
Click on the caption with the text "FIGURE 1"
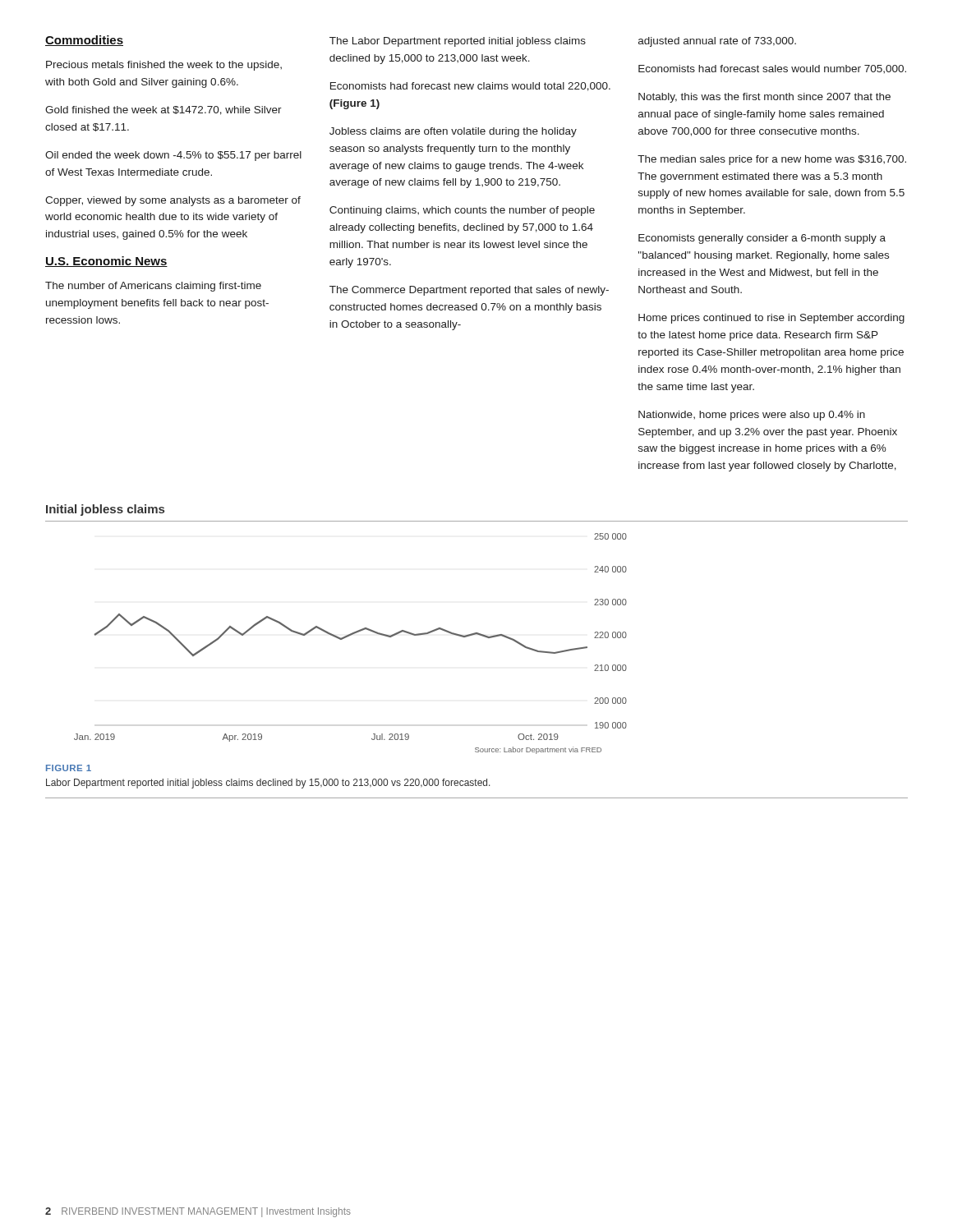click(68, 768)
